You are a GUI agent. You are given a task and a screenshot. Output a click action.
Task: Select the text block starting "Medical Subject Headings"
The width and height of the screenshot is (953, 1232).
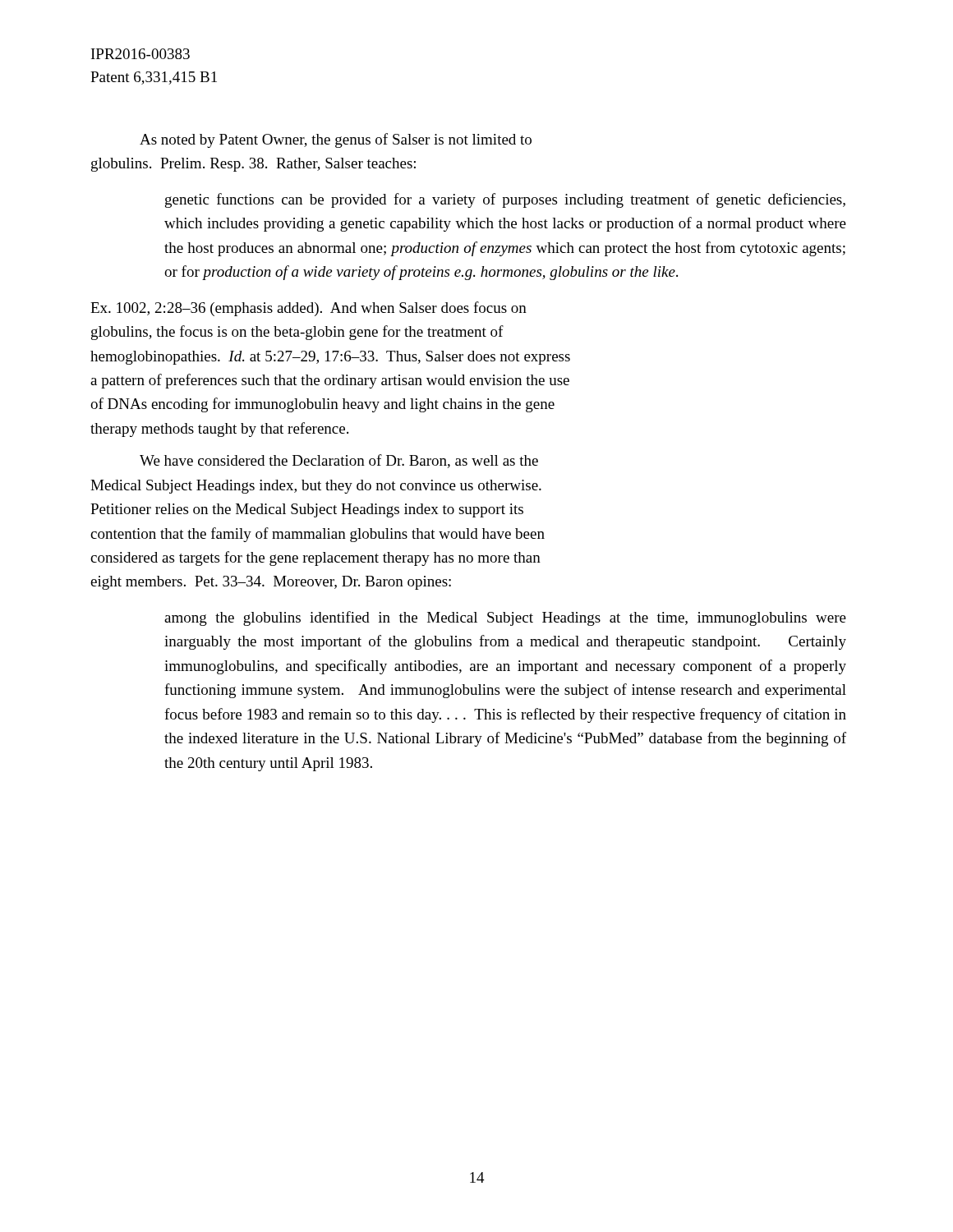click(x=316, y=485)
